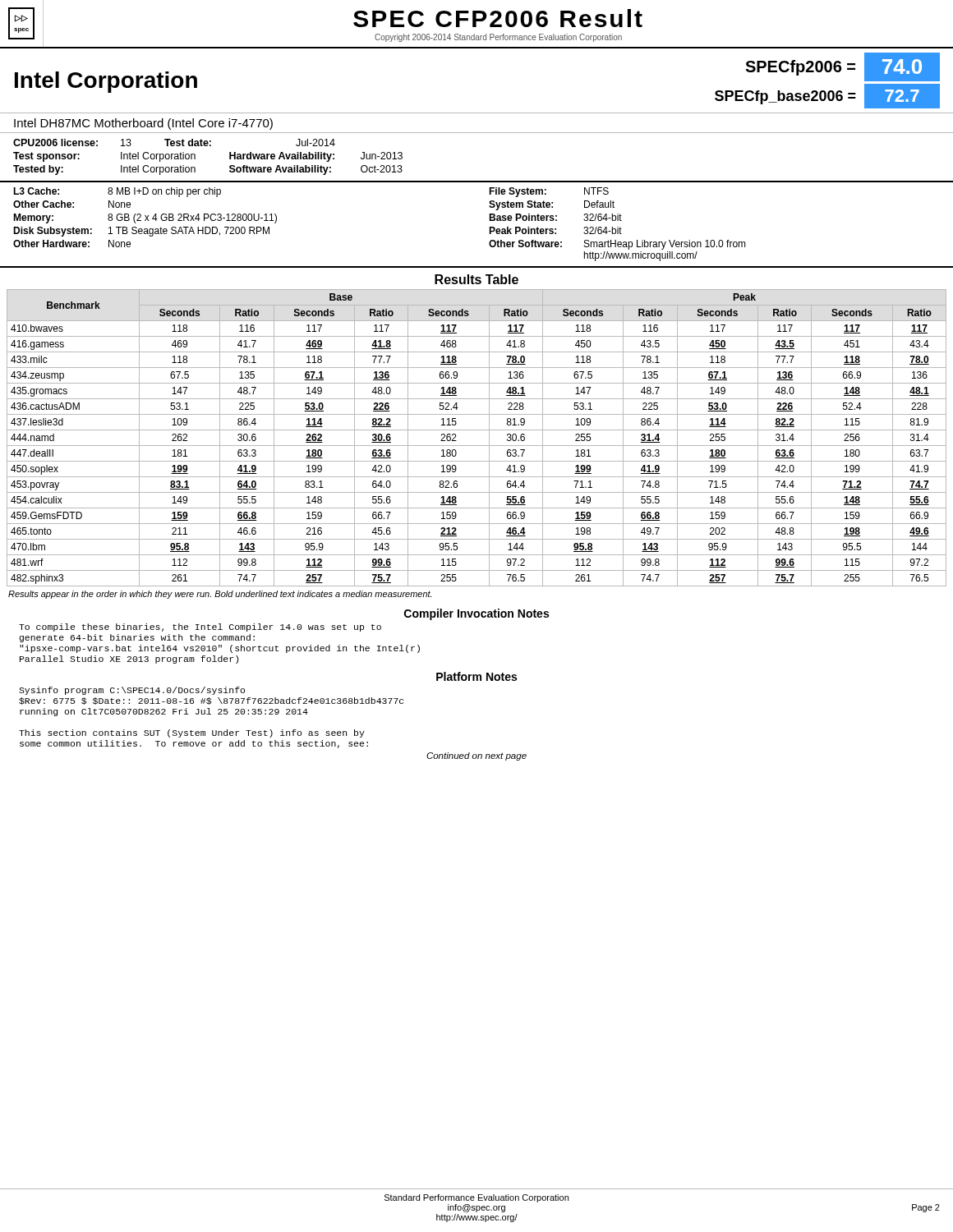Locate the table with the text "CPU2006 license:13 Test date:Jul-2014"
The height and width of the screenshot is (1232, 953).
[476, 158]
